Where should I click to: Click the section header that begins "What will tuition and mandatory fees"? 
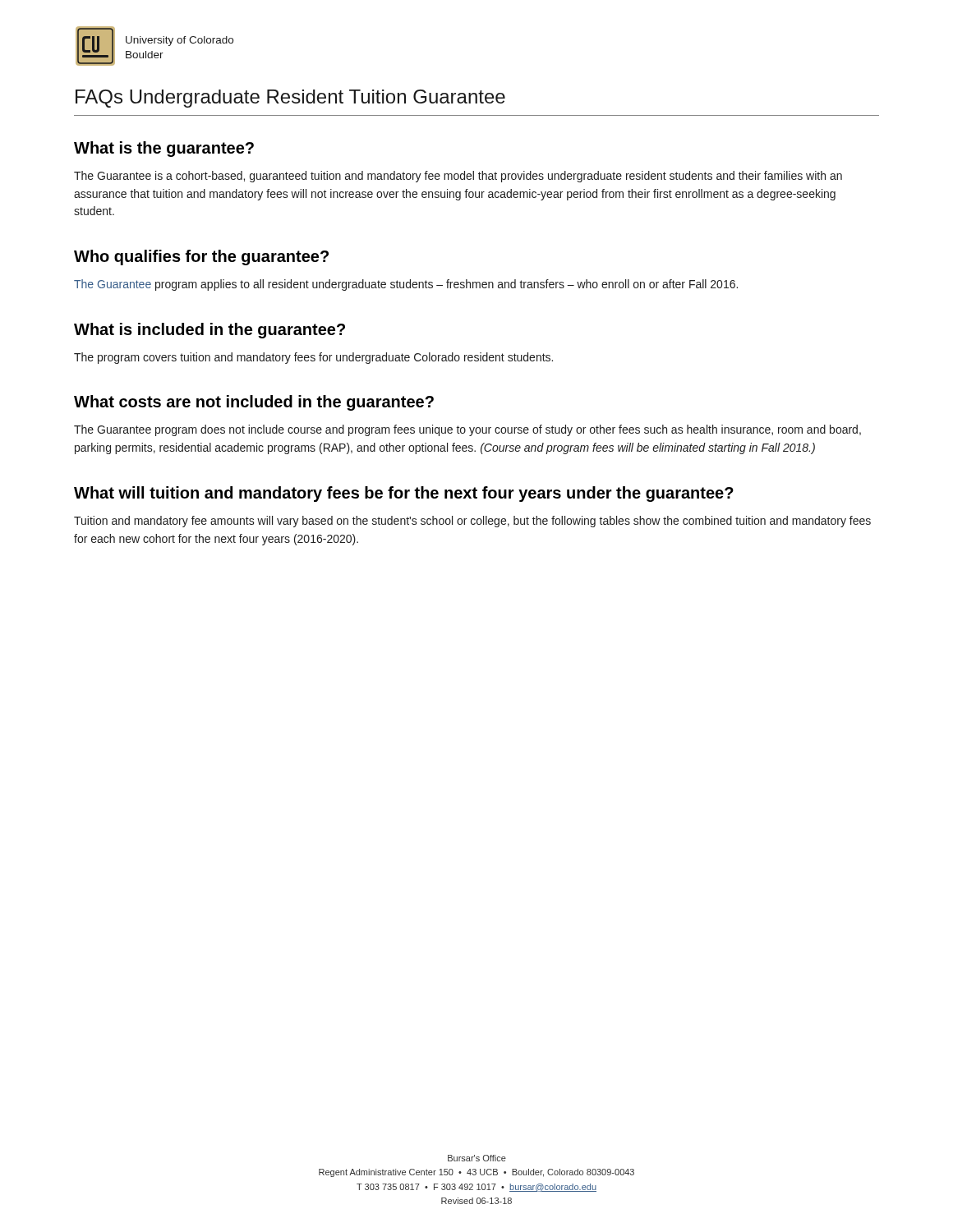pyautogui.click(x=404, y=493)
